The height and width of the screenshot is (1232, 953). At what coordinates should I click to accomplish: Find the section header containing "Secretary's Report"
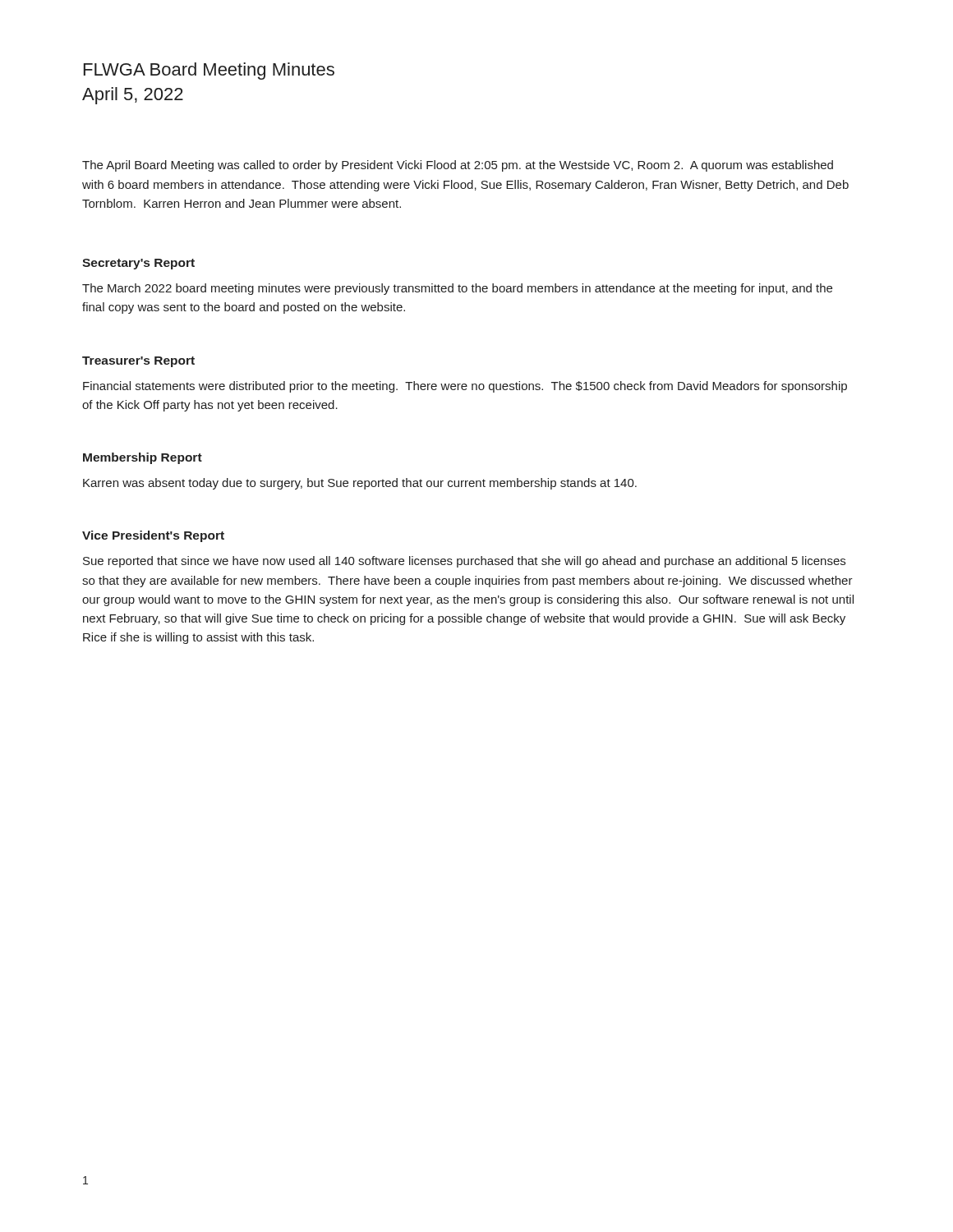[139, 263]
